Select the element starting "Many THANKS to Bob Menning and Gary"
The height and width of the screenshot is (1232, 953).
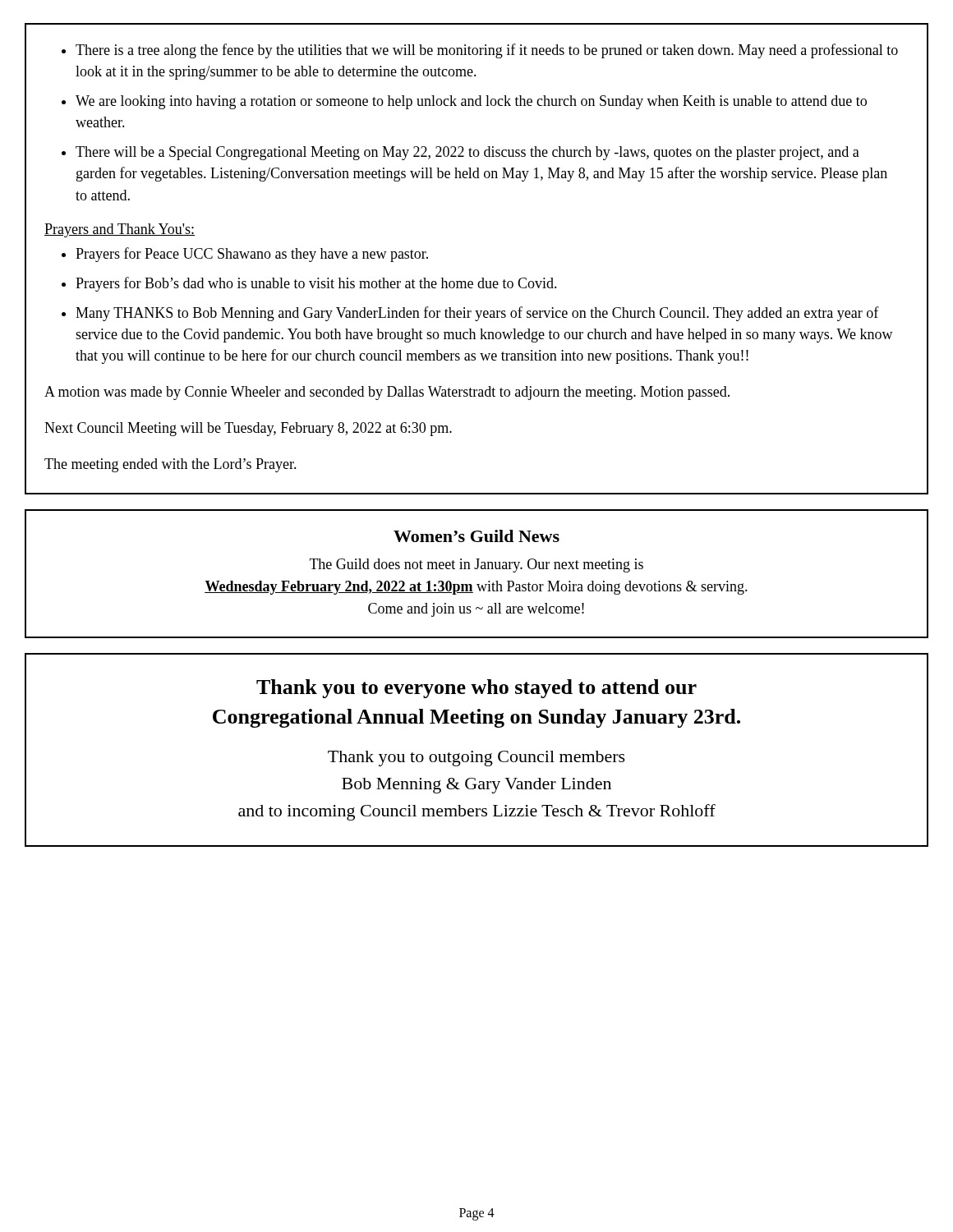489,334
